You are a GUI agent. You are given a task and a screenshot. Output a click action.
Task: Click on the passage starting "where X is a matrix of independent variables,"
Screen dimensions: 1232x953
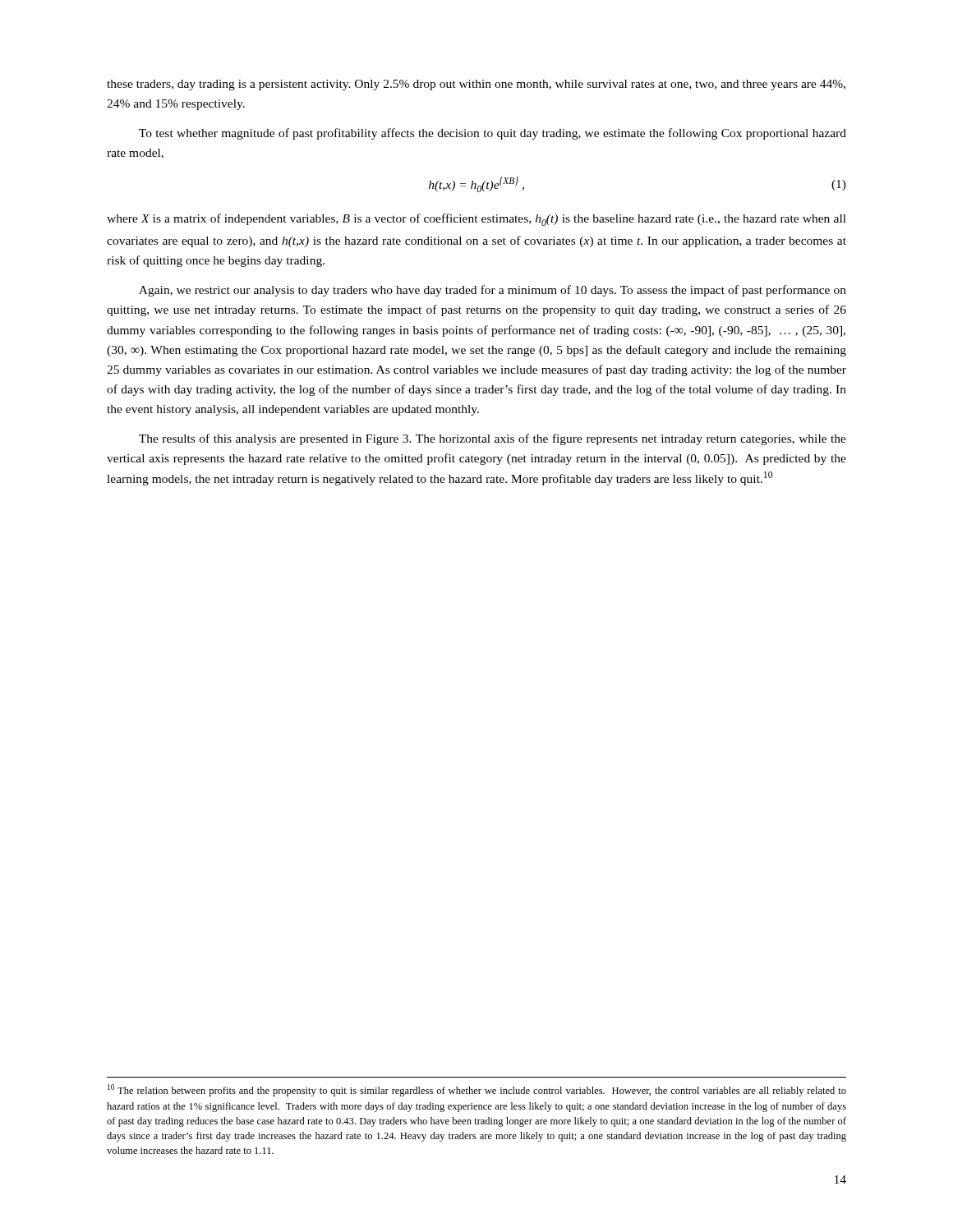(476, 239)
